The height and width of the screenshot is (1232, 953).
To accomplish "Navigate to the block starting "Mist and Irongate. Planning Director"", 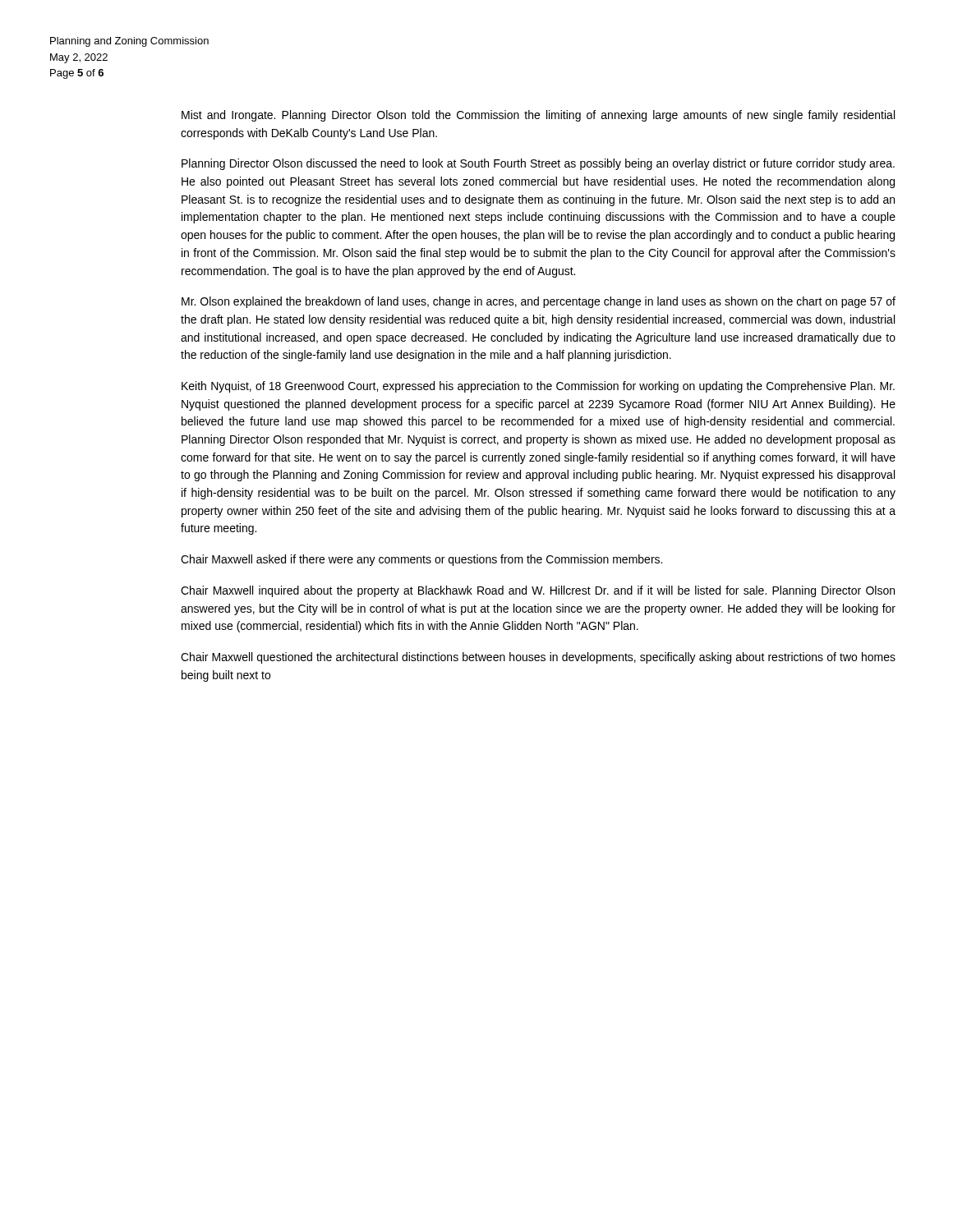I will (x=538, y=124).
